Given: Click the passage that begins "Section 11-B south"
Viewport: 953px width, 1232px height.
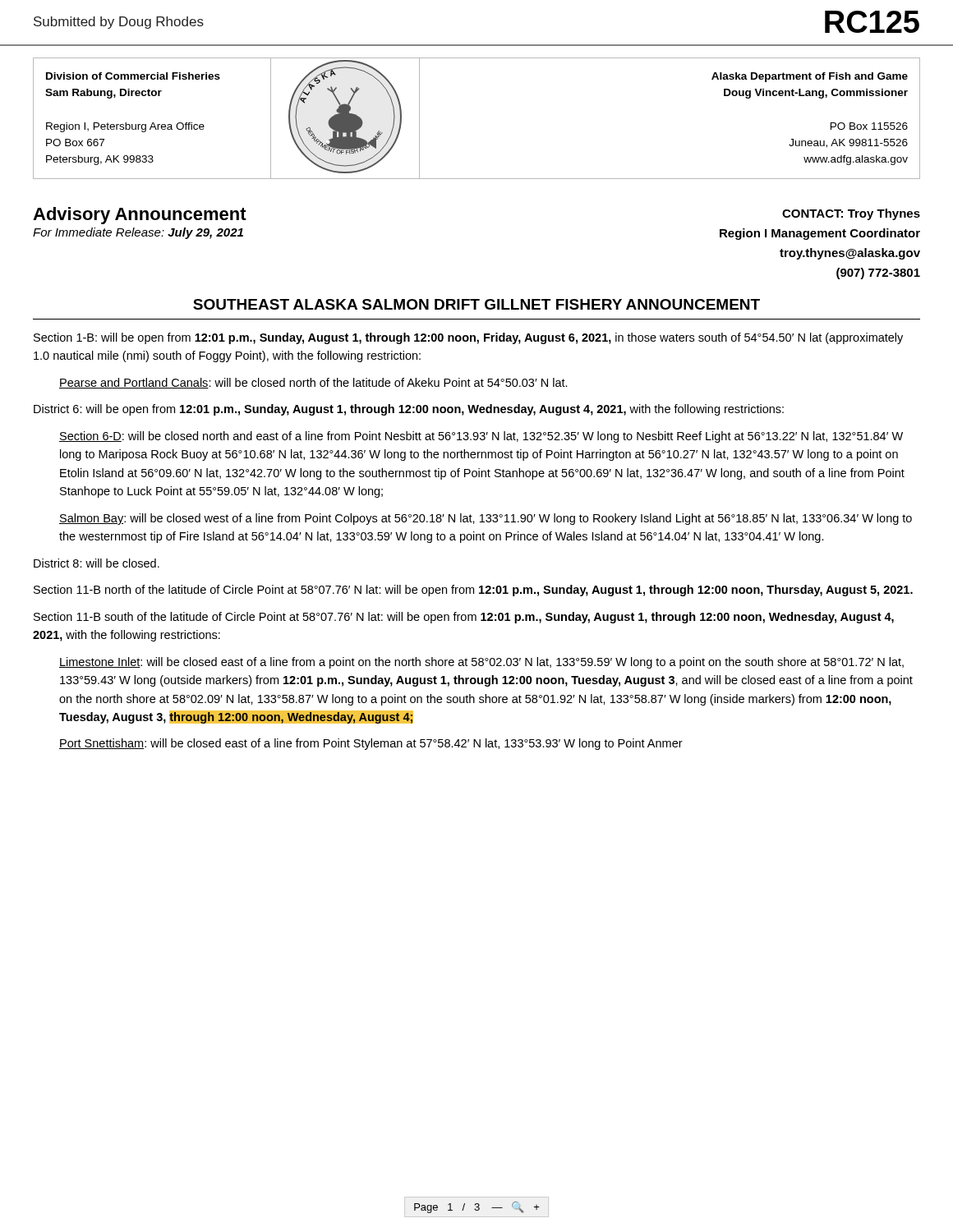Looking at the screenshot, I should pos(476,626).
